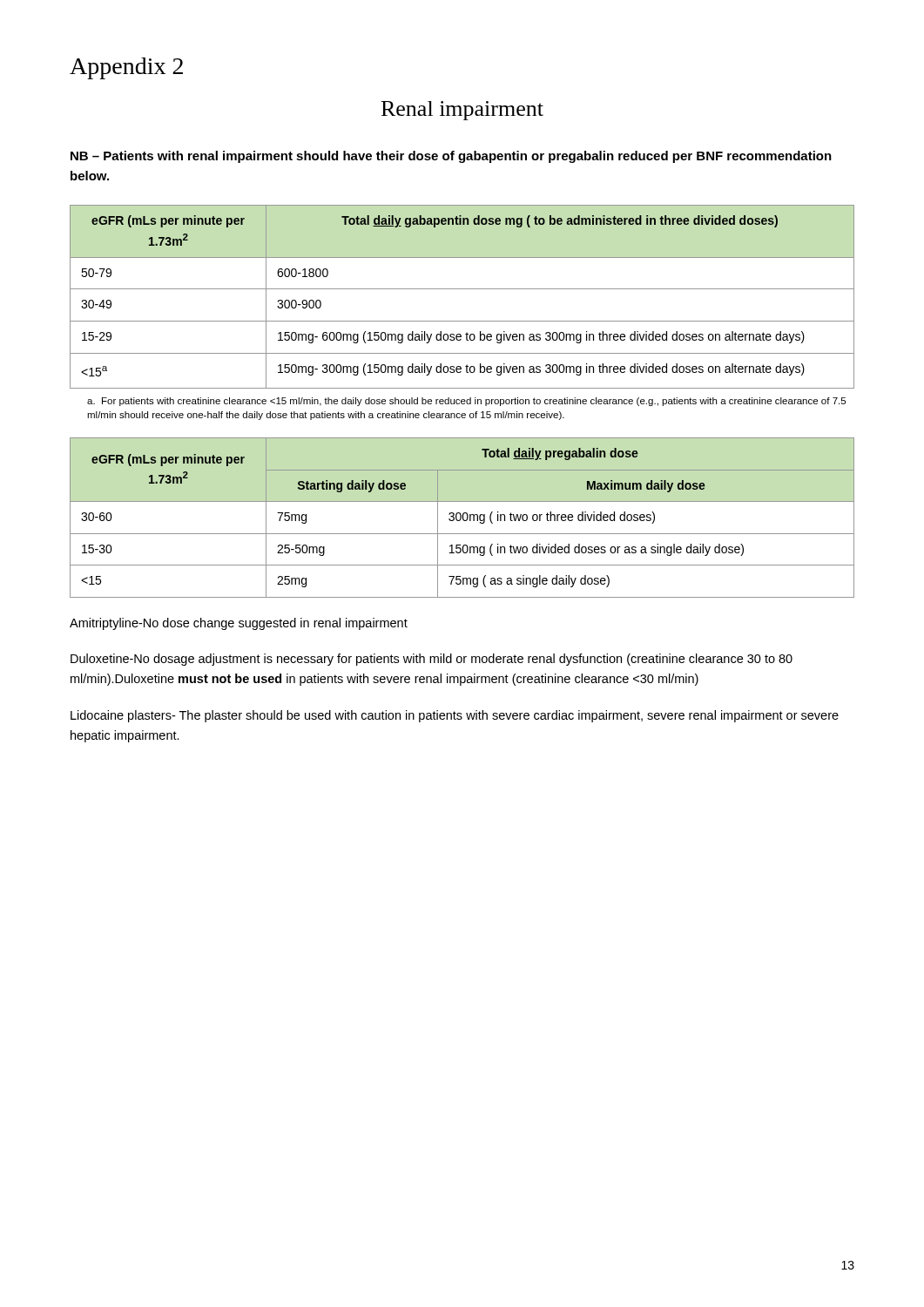Viewport: 924px width, 1307px height.
Task: Click on the table containing "150mg- 300mg (150mg daily"
Action: pyautogui.click(x=462, y=297)
